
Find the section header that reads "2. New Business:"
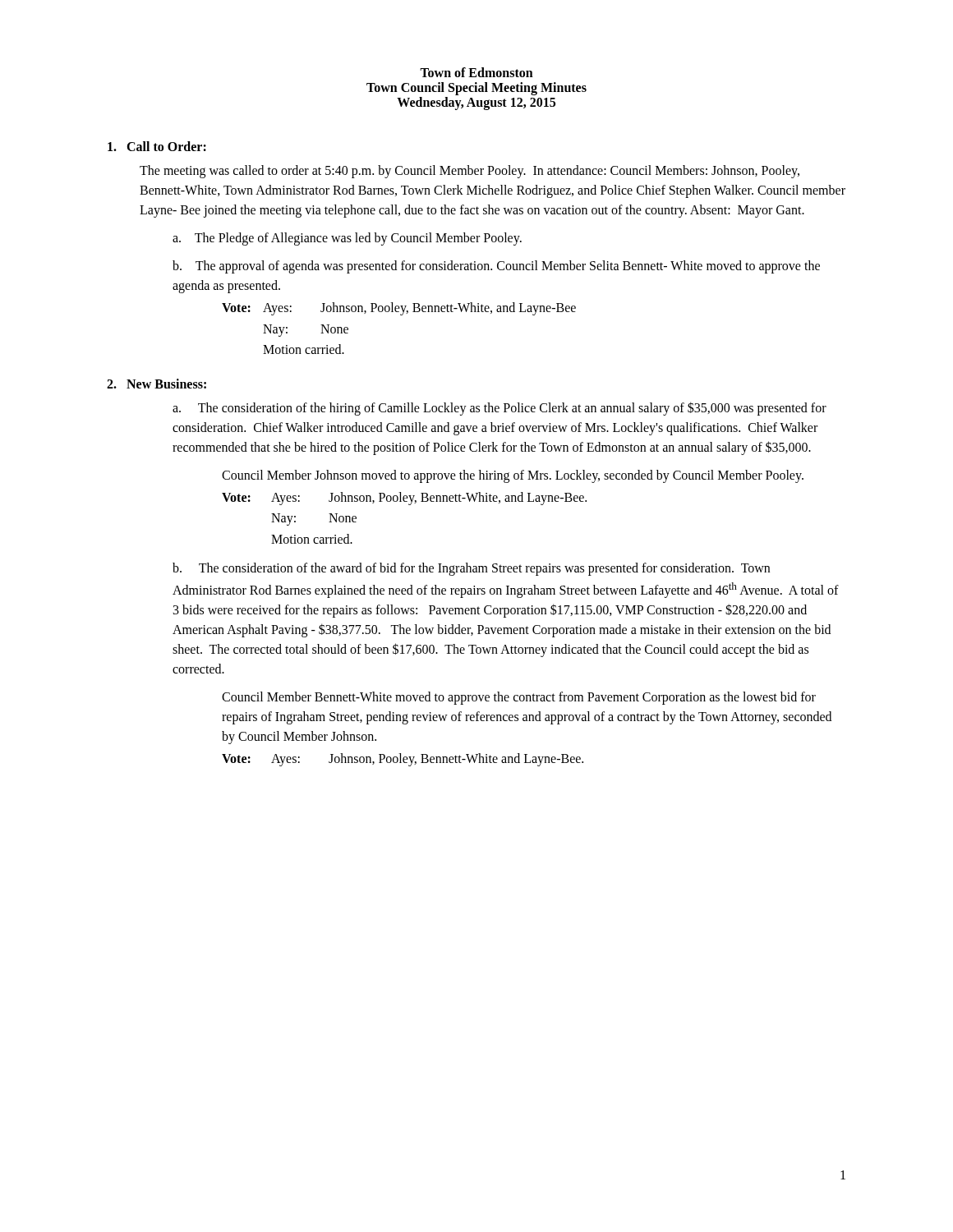coord(157,384)
